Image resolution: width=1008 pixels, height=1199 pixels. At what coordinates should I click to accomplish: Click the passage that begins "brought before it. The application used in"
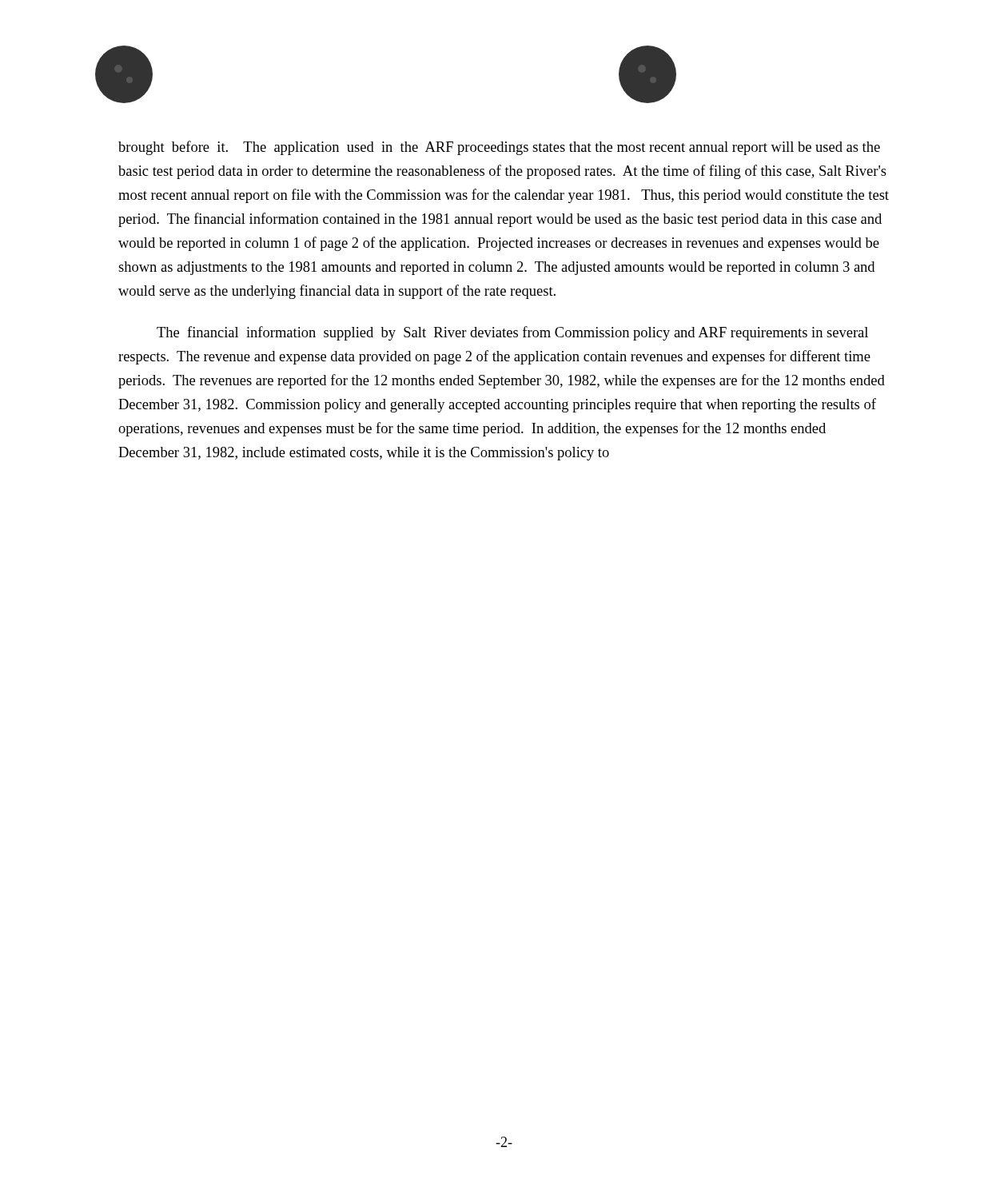pos(504,219)
